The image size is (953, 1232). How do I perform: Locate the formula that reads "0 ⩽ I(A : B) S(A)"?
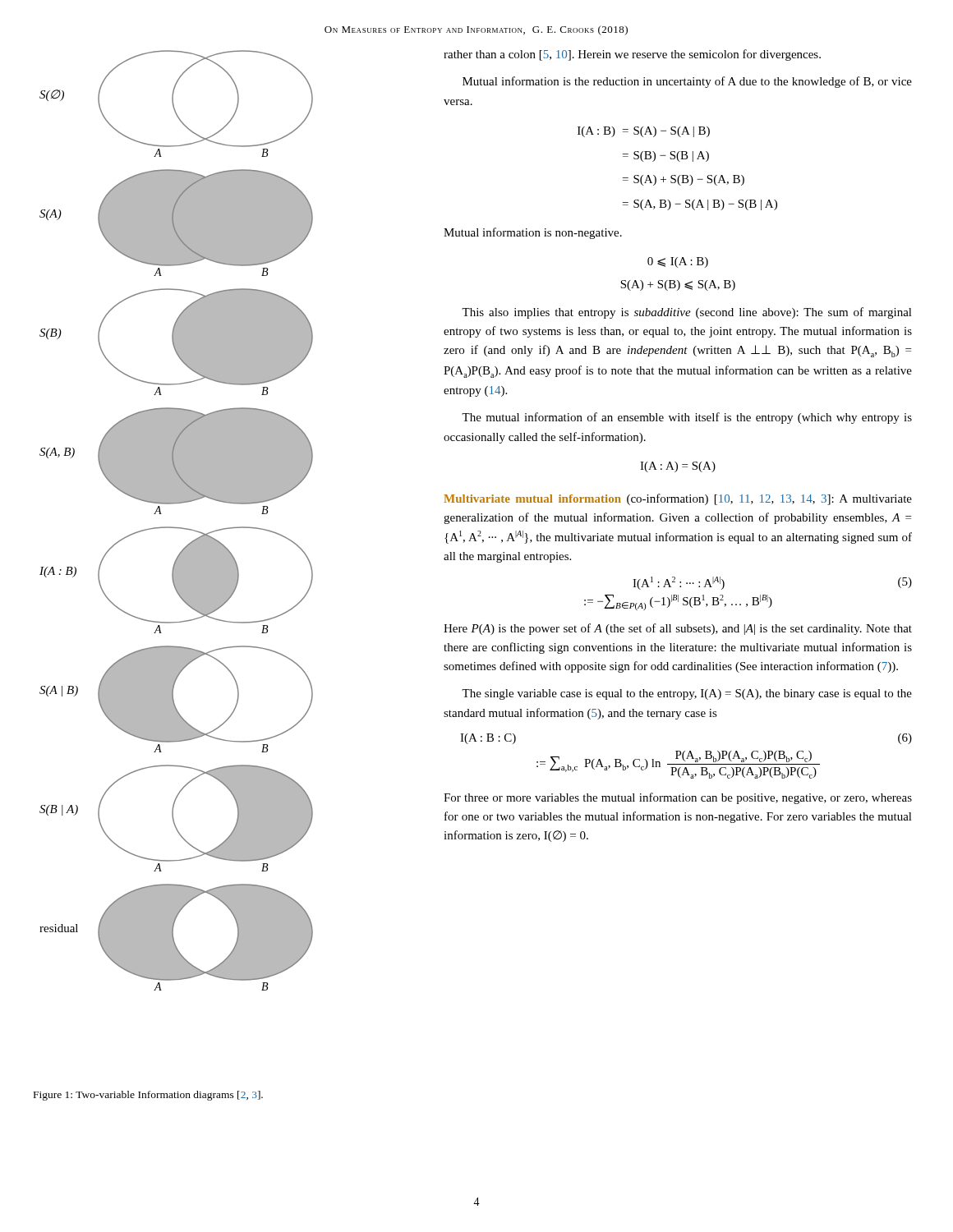click(678, 273)
